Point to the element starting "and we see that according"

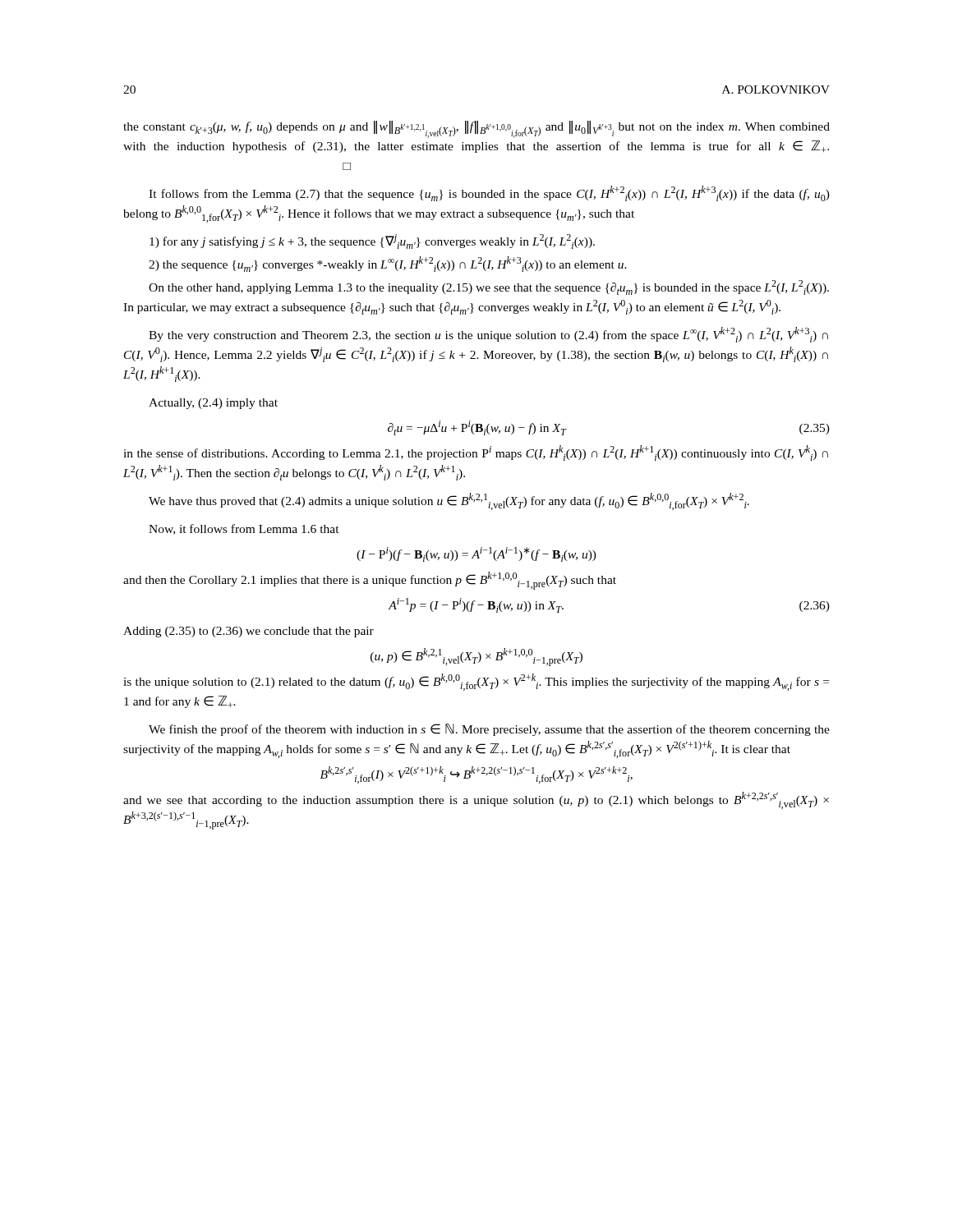pyautogui.click(x=476, y=810)
